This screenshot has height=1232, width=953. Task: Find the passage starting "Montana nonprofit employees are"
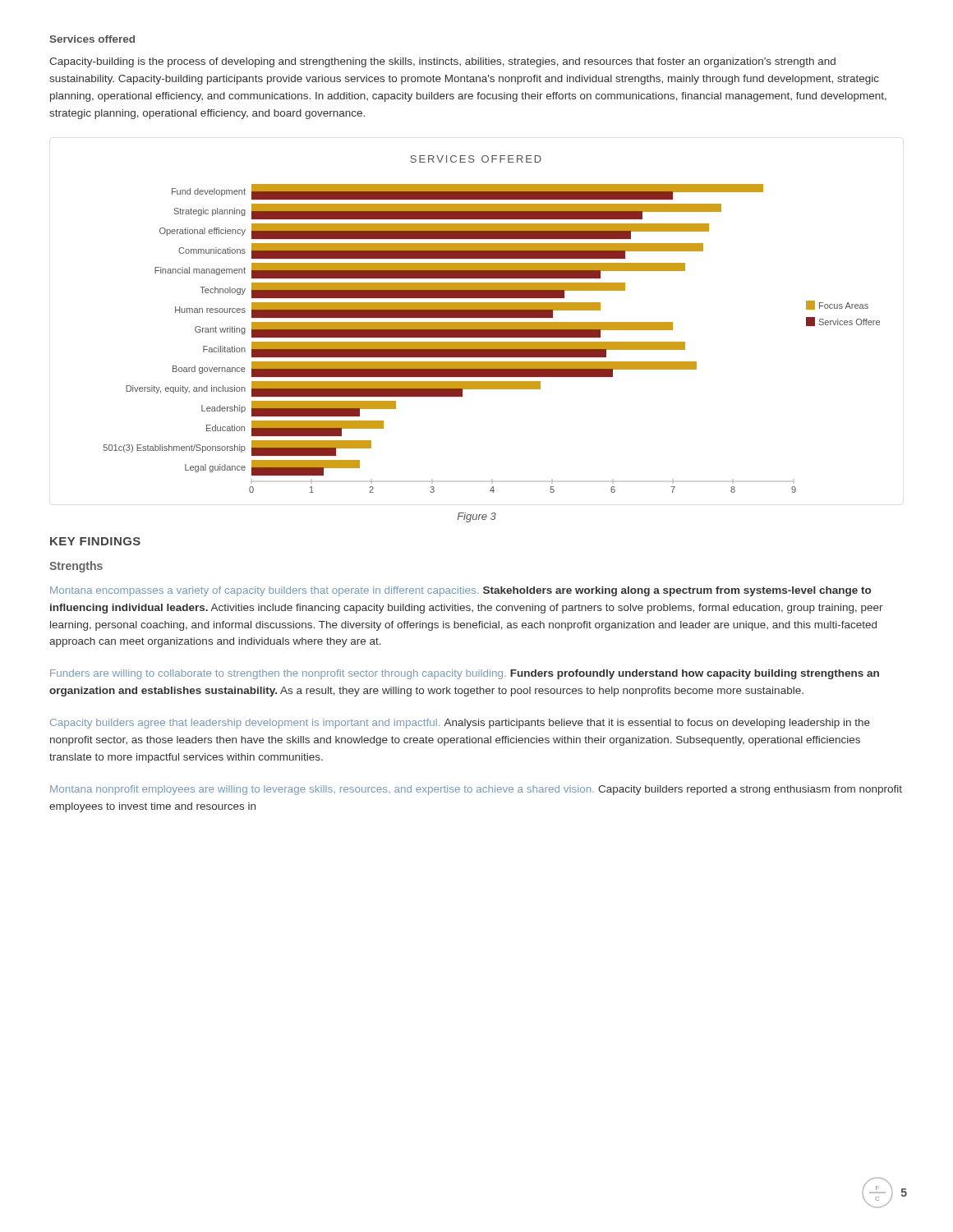tap(476, 797)
